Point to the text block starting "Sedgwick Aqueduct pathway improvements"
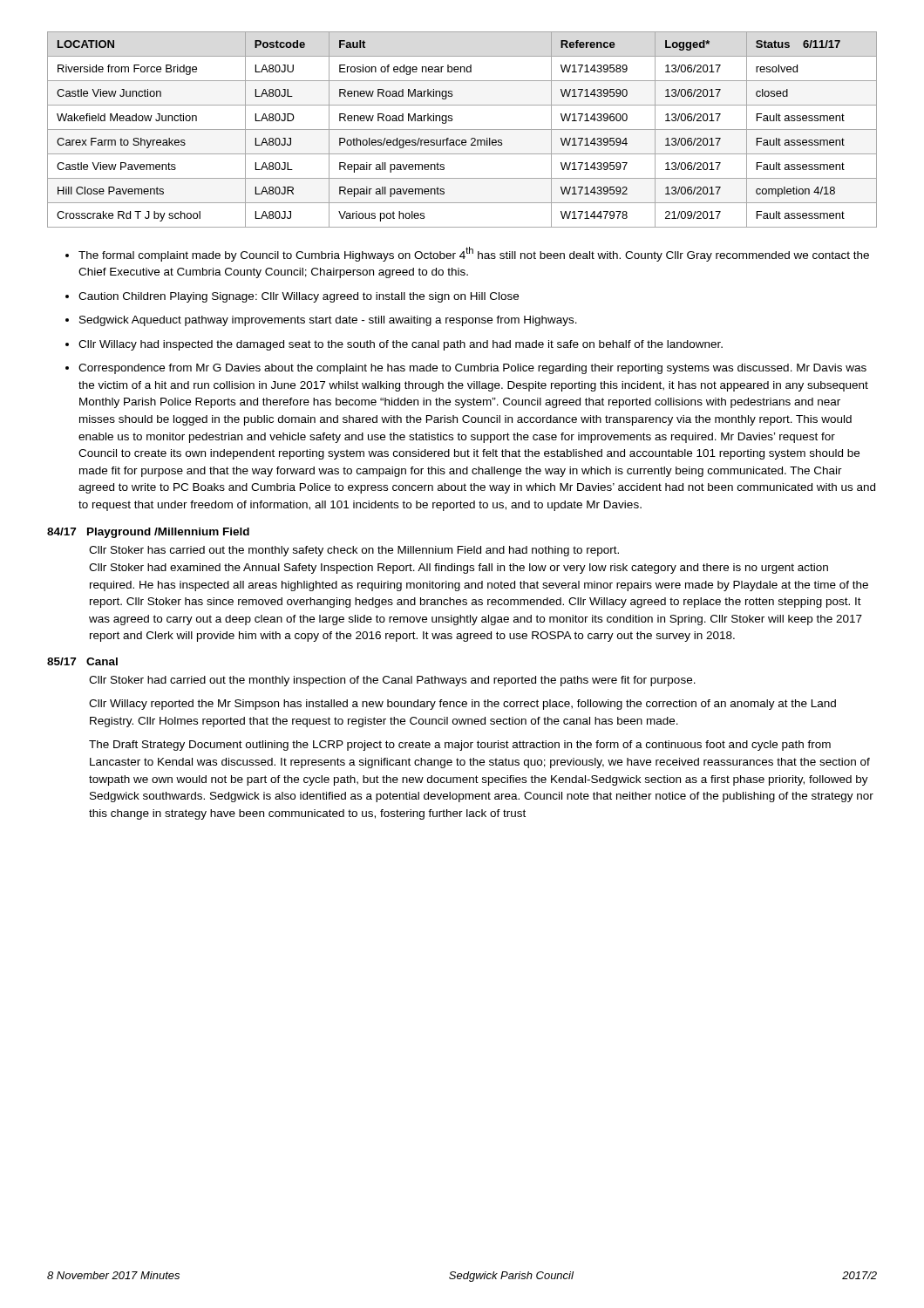Image resolution: width=924 pixels, height=1308 pixels. pyautogui.click(x=478, y=320)
